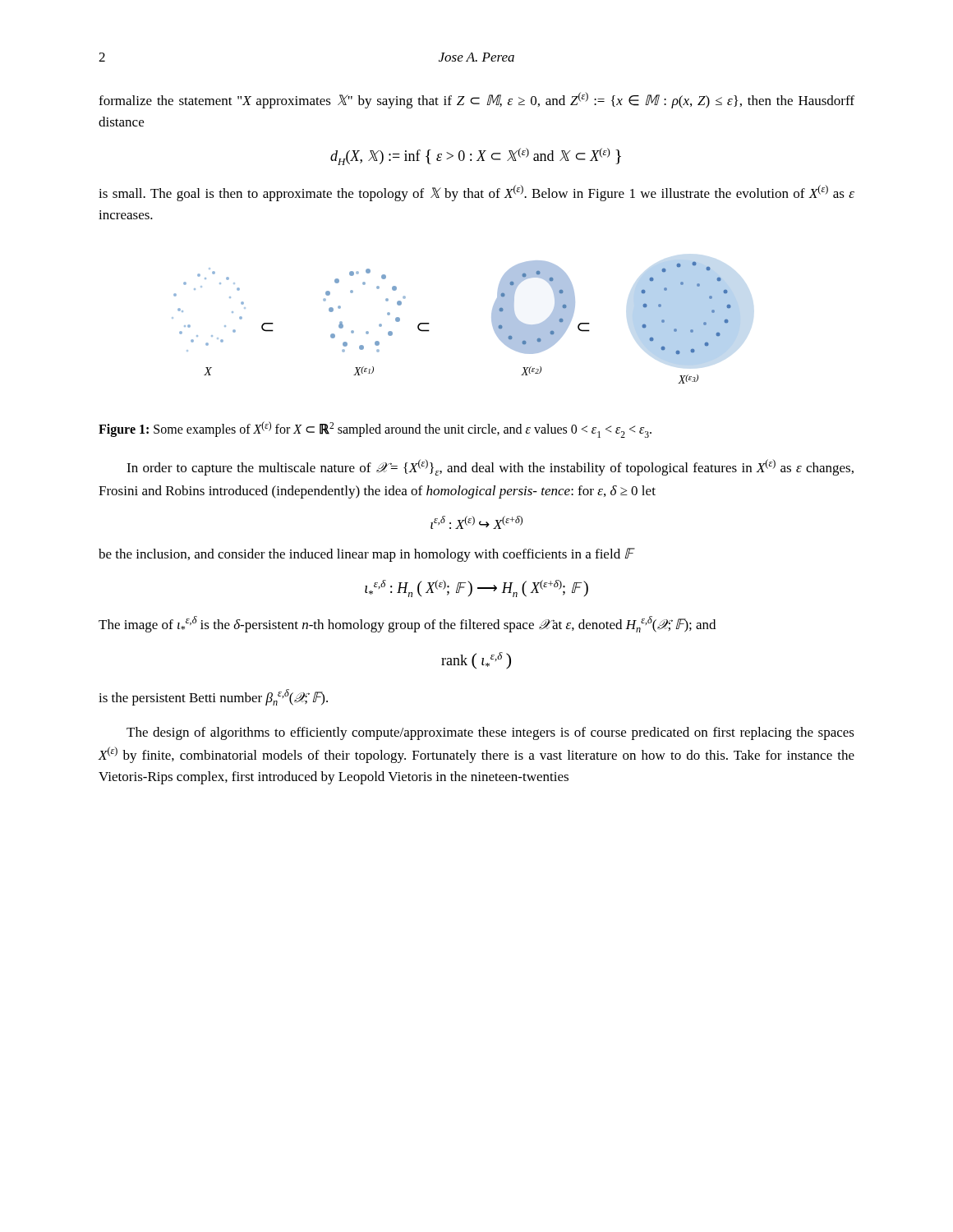Image resolution: width=953 pixels, height=1232 pixels.
Task: Find the text block starting "dH(X, 𝕏) := inf"
Action: [476, 156]
